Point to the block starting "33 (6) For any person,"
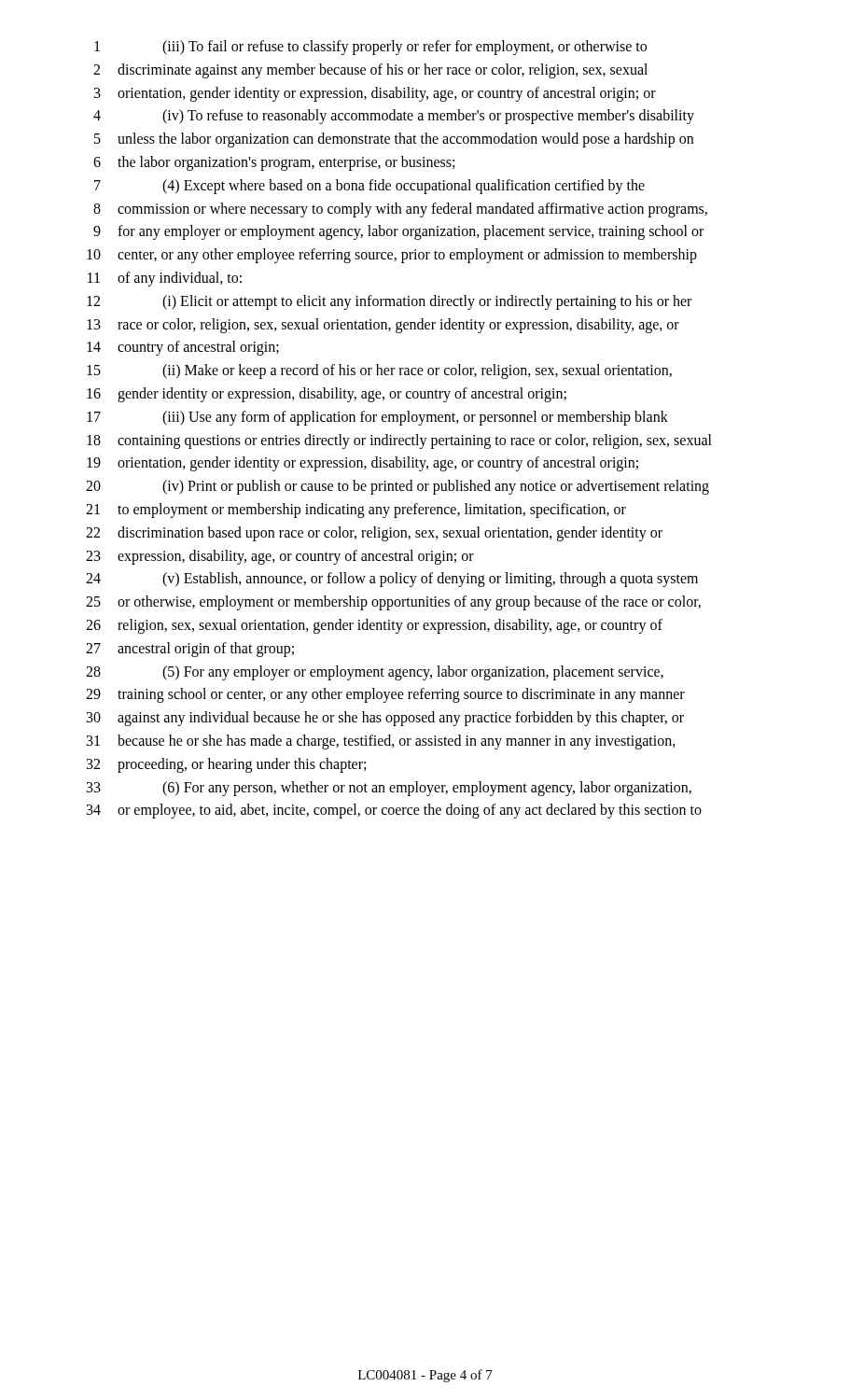This screenshot has height=1400, width=850. point(425,788)
